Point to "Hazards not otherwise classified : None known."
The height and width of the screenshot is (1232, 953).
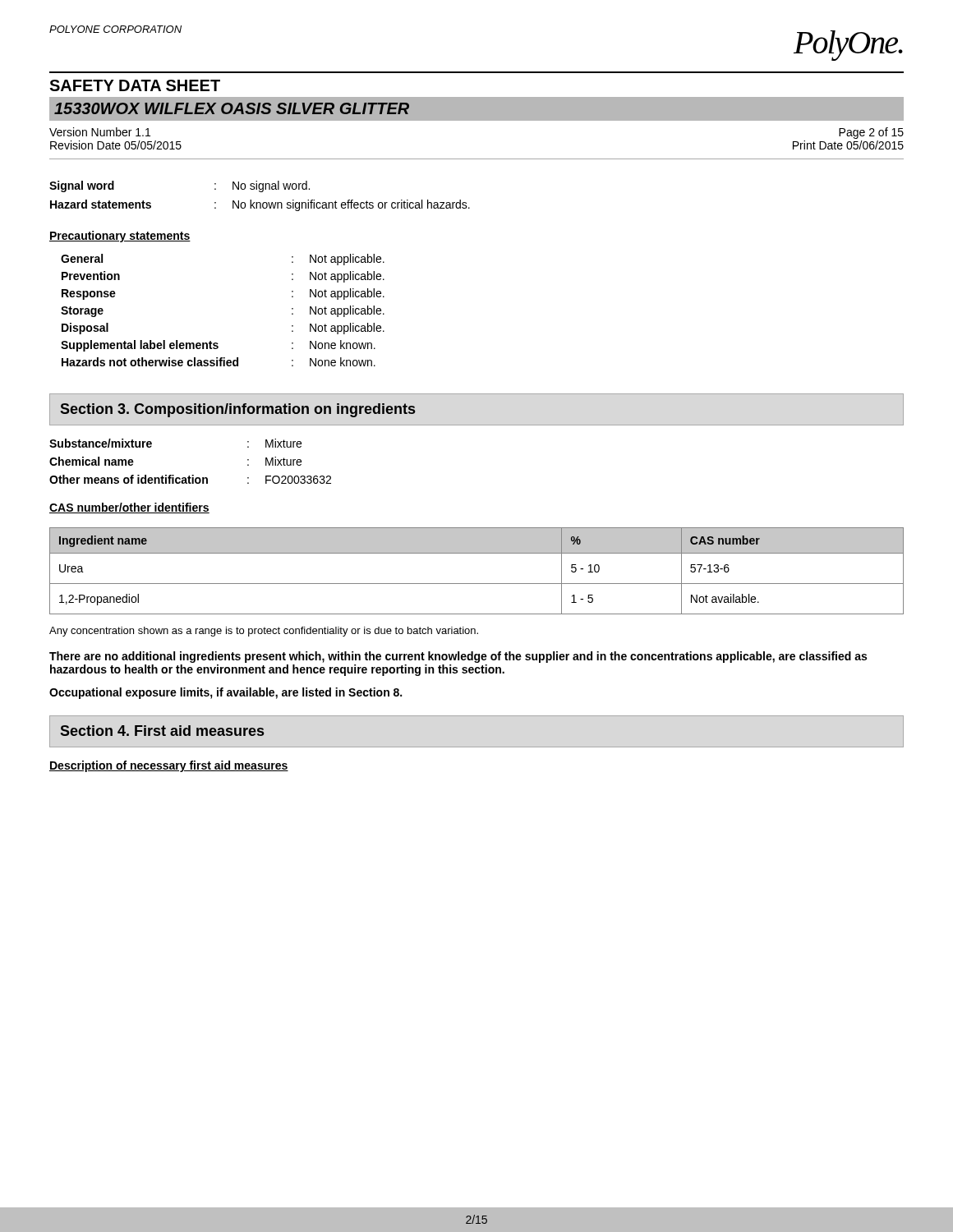tap(218, 362)
